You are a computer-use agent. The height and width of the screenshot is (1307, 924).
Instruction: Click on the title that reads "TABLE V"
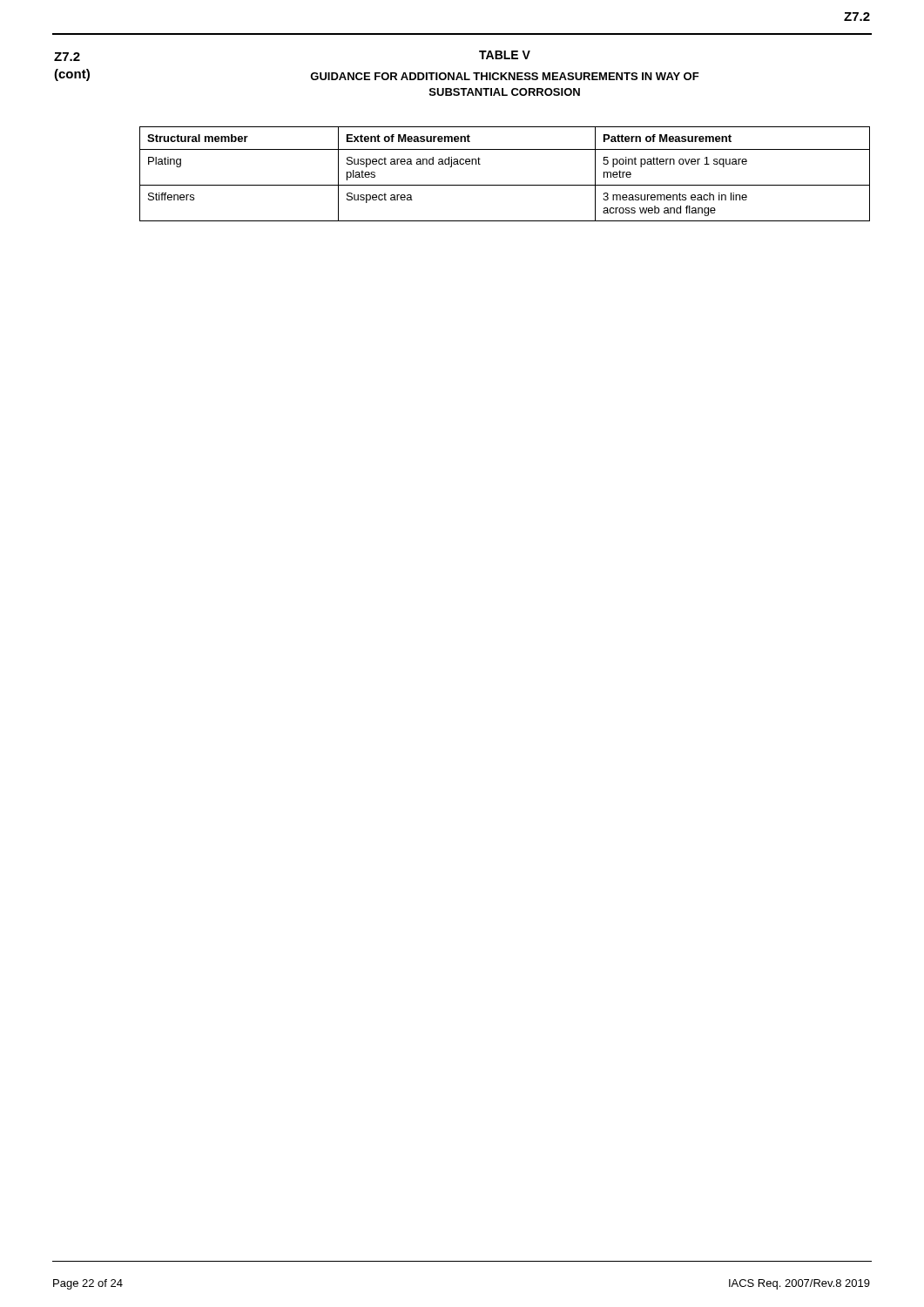[x=505, y=55]
